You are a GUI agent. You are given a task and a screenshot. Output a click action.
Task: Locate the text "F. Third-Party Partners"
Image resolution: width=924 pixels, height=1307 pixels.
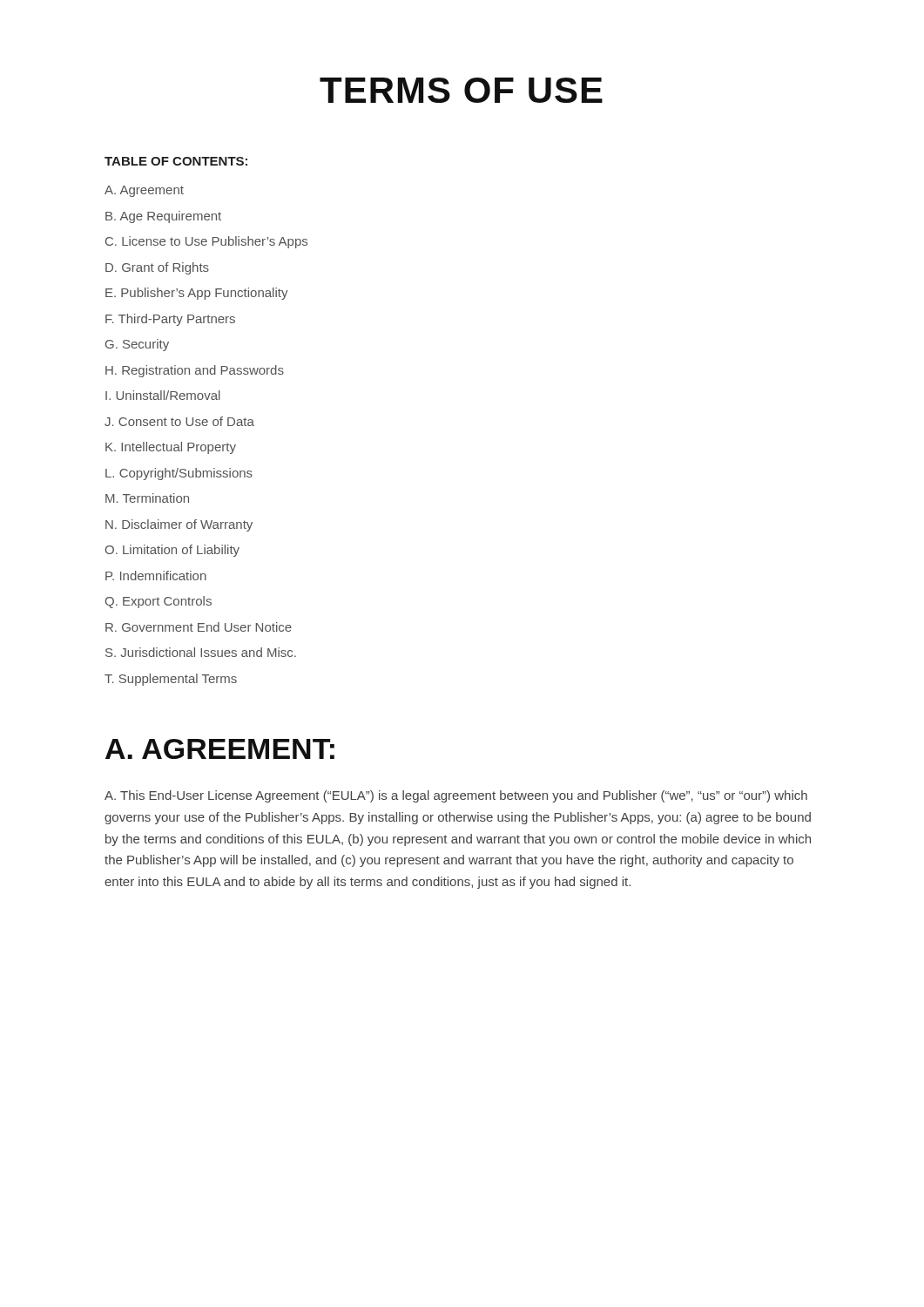170,318
